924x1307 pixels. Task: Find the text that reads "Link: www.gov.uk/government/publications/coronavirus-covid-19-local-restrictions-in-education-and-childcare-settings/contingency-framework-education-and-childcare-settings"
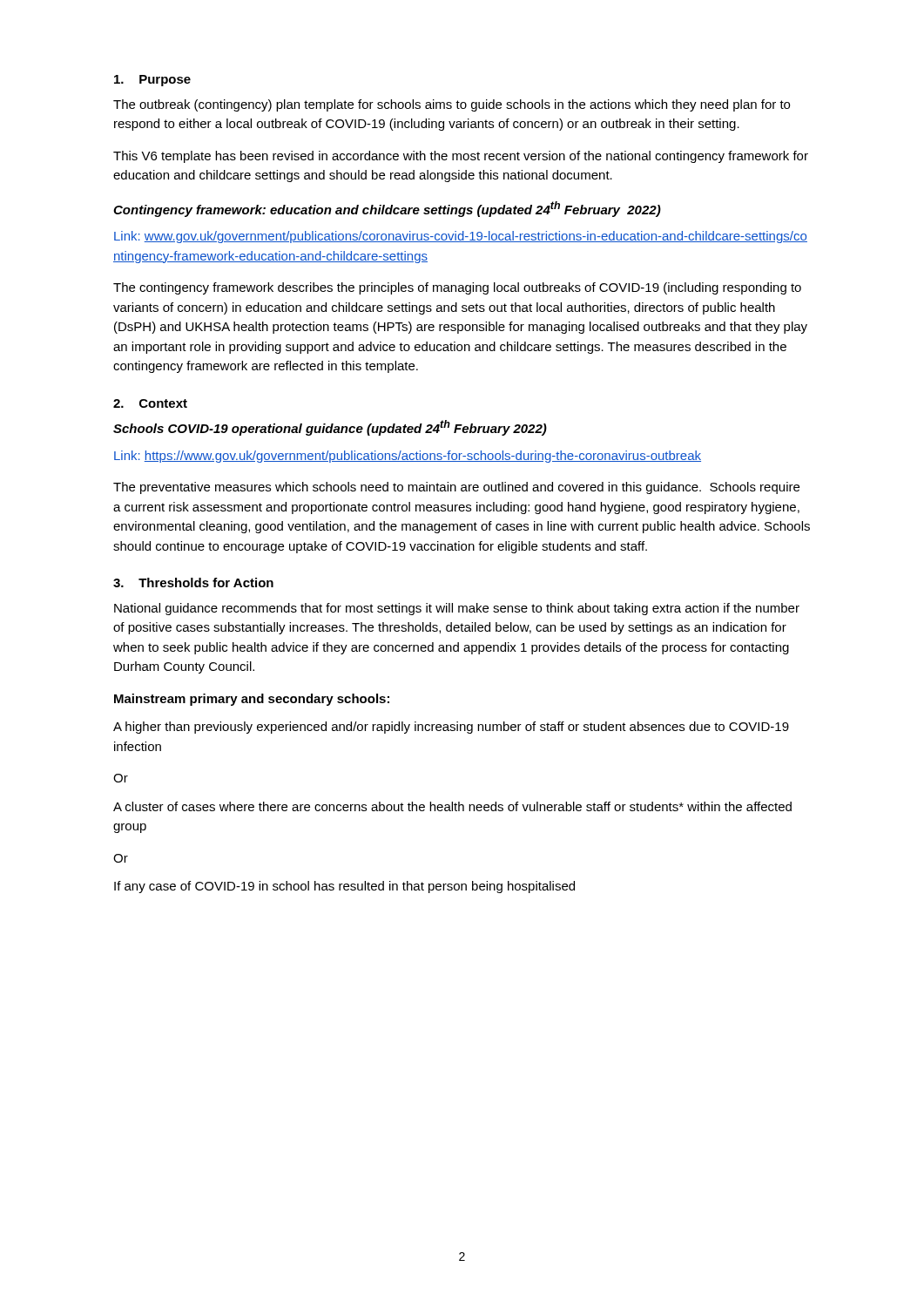tap(460, 246)
